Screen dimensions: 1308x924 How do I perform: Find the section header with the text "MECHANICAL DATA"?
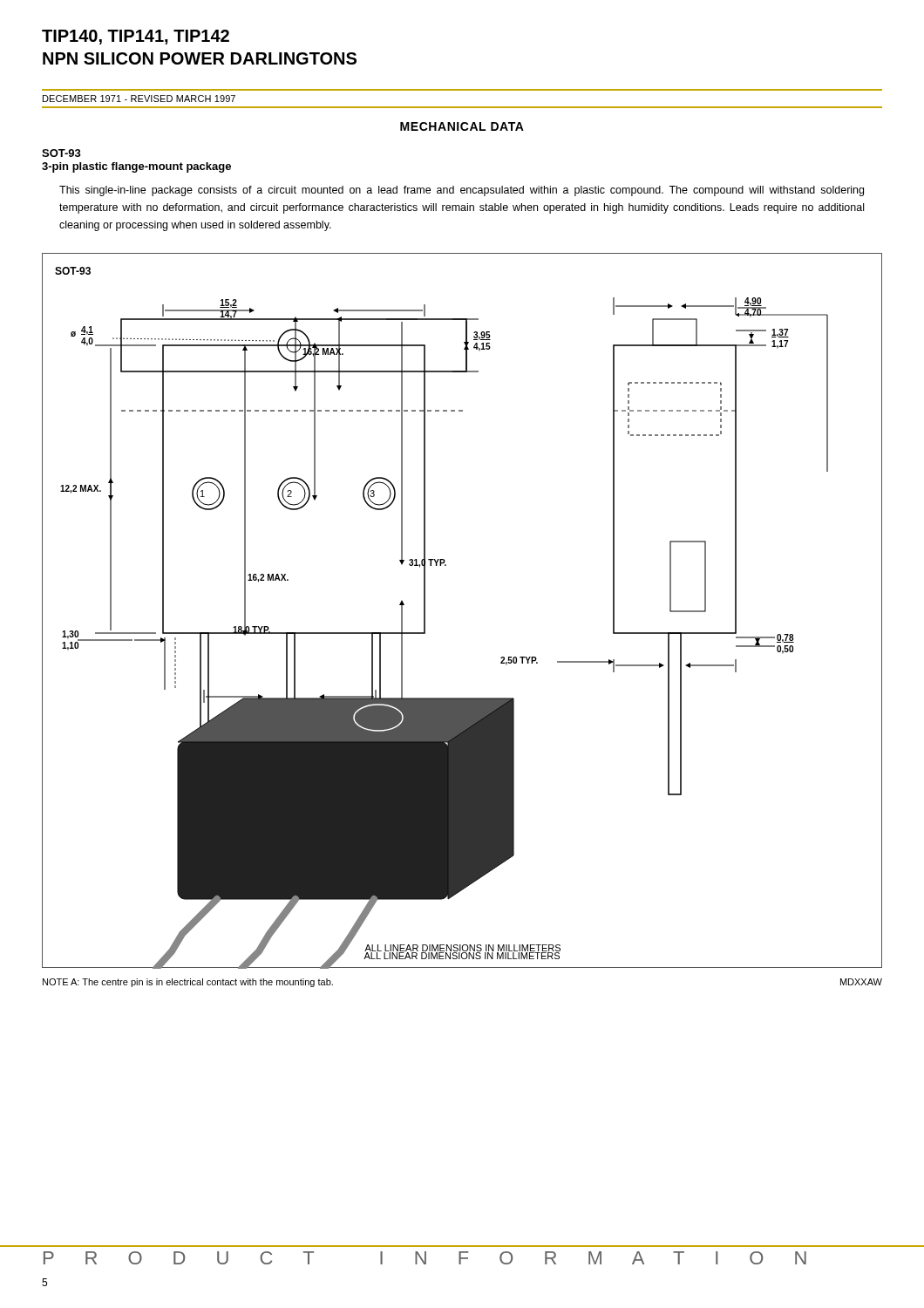(462, 126)
